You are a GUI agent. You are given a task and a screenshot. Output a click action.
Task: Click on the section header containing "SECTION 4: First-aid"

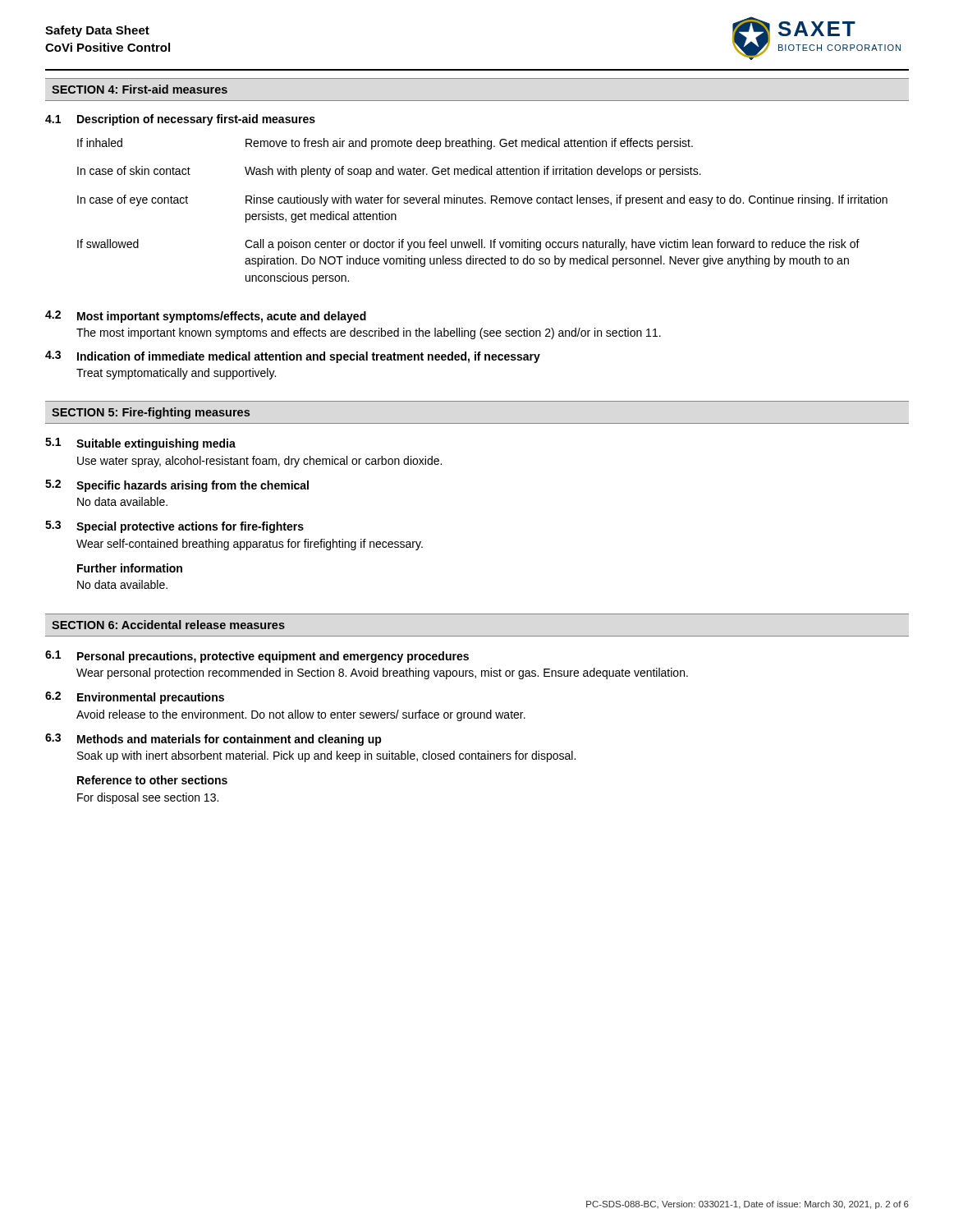point(140,90)
